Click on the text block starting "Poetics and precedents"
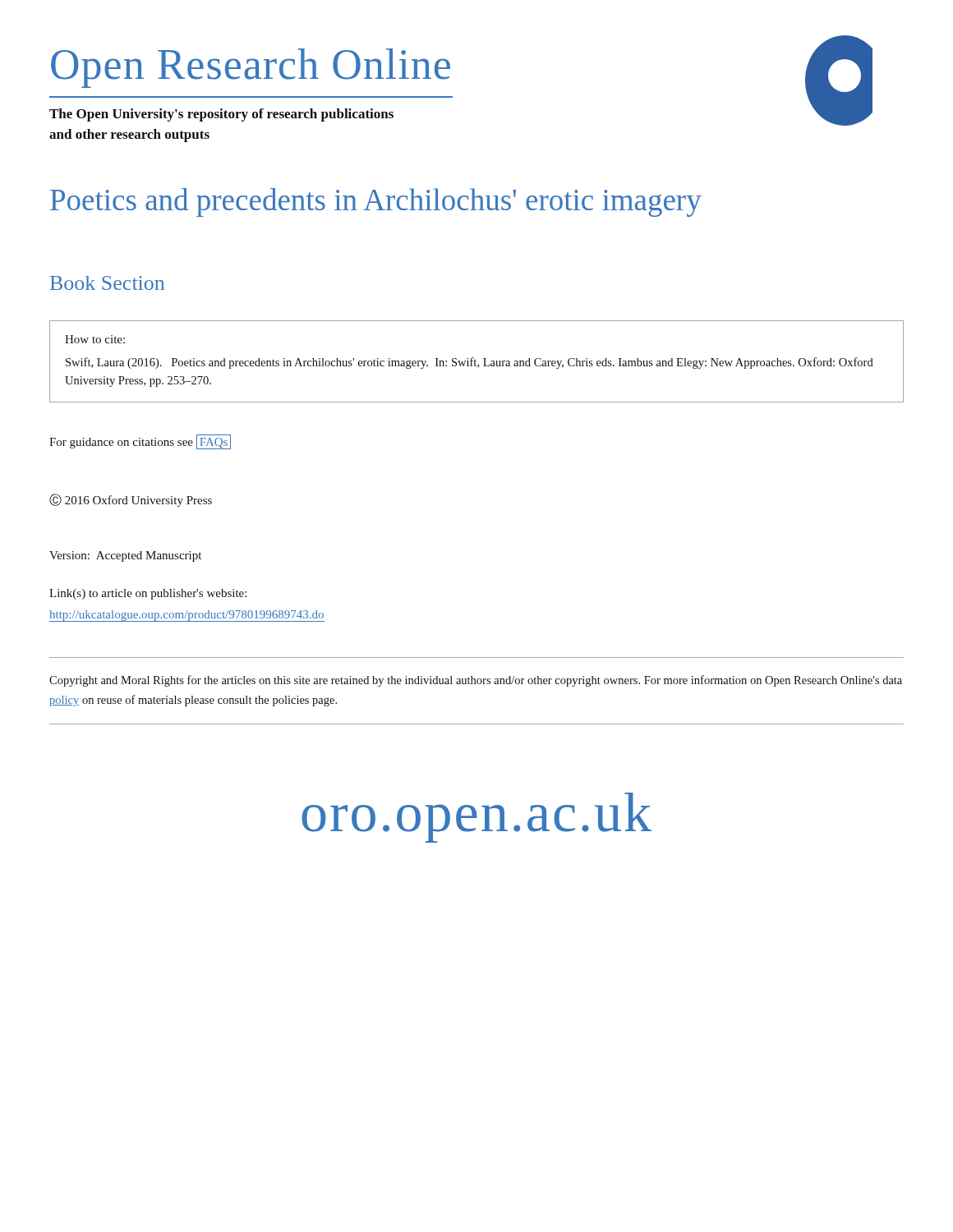This screenshot has width=953, height=1232. click(x=375, y=200)
